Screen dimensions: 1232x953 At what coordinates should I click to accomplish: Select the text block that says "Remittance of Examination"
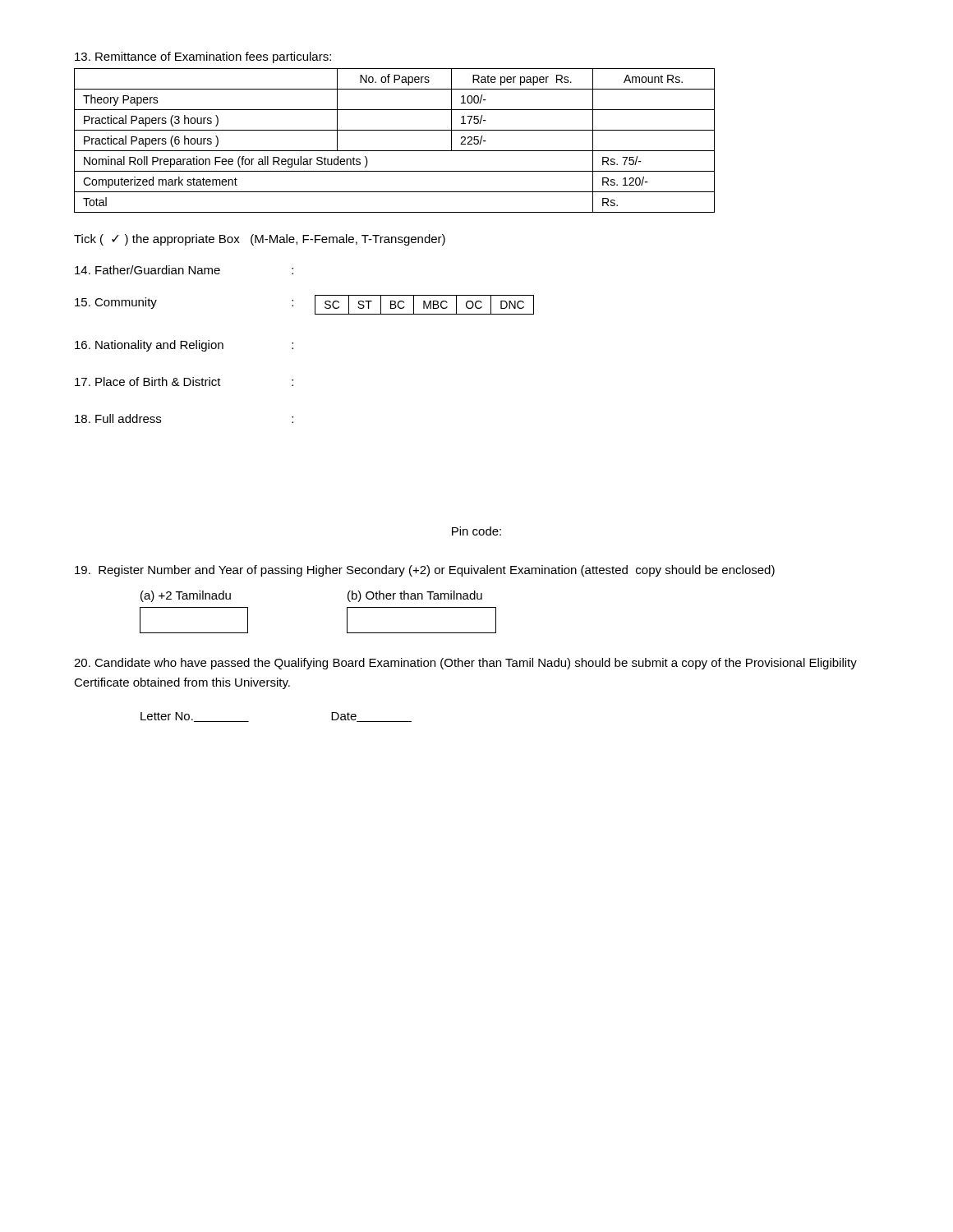(x=203, y=56)
